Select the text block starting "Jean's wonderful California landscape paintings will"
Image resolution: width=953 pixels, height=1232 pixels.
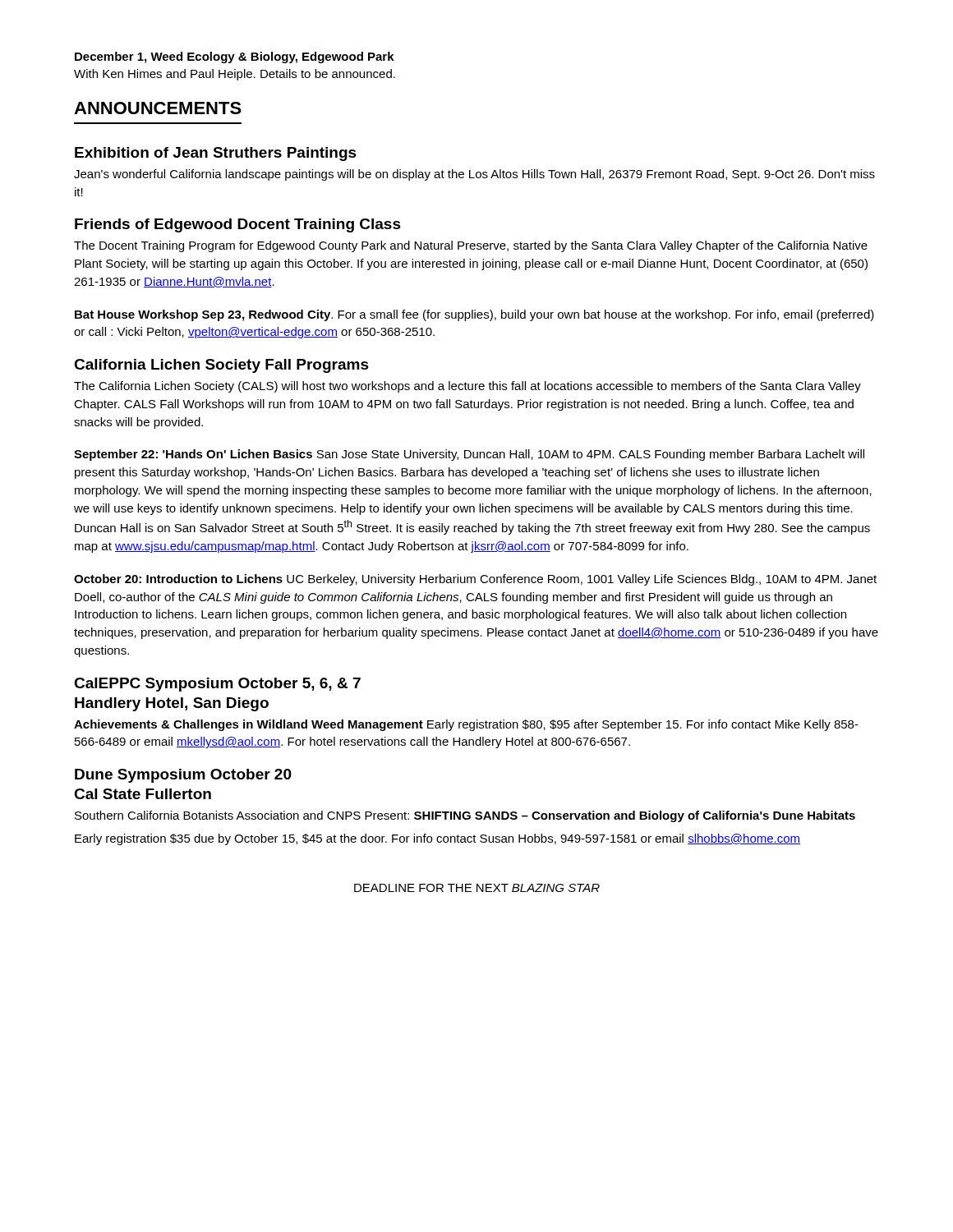tap(476, 183)
